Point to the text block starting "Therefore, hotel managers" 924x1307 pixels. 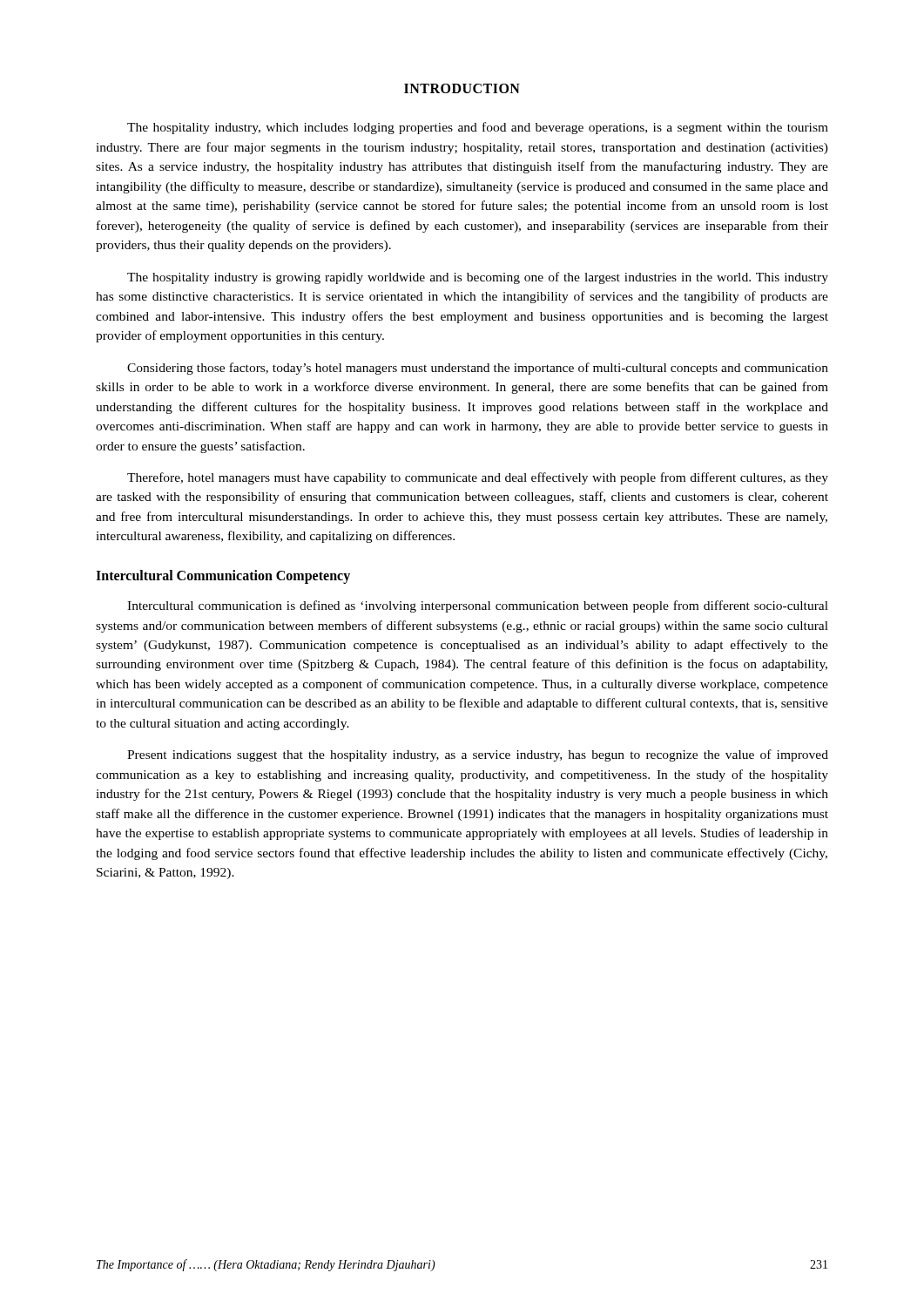pyautogui.click(x=462, y=507)
